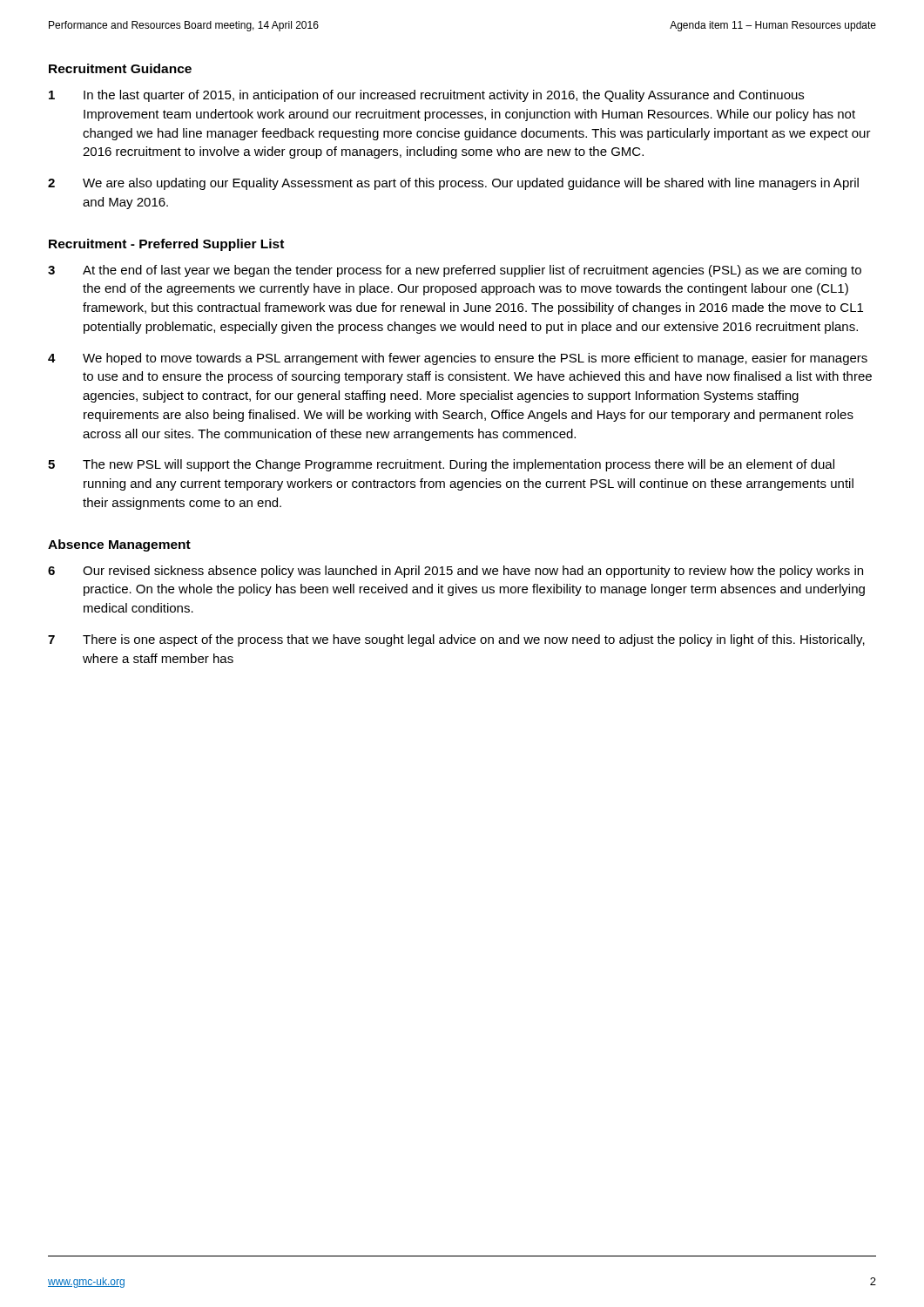Navigate to the block starting "Recruitment Guidance"
This screenshot has width=924, height=1307.
point(120,68)
